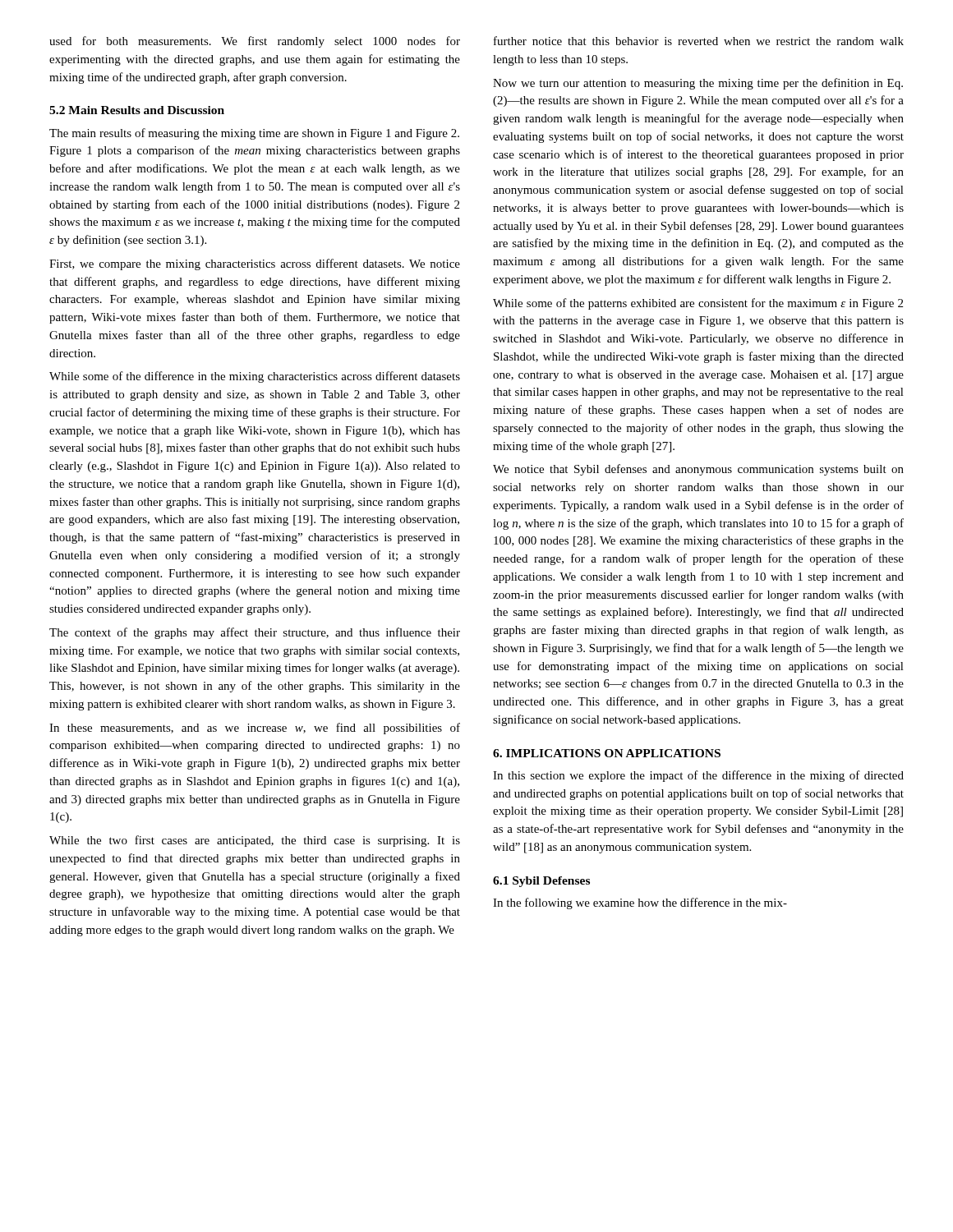
Task: Click the passage that begins "While some of the patterns exhibited are"
Action: [698, 375]
